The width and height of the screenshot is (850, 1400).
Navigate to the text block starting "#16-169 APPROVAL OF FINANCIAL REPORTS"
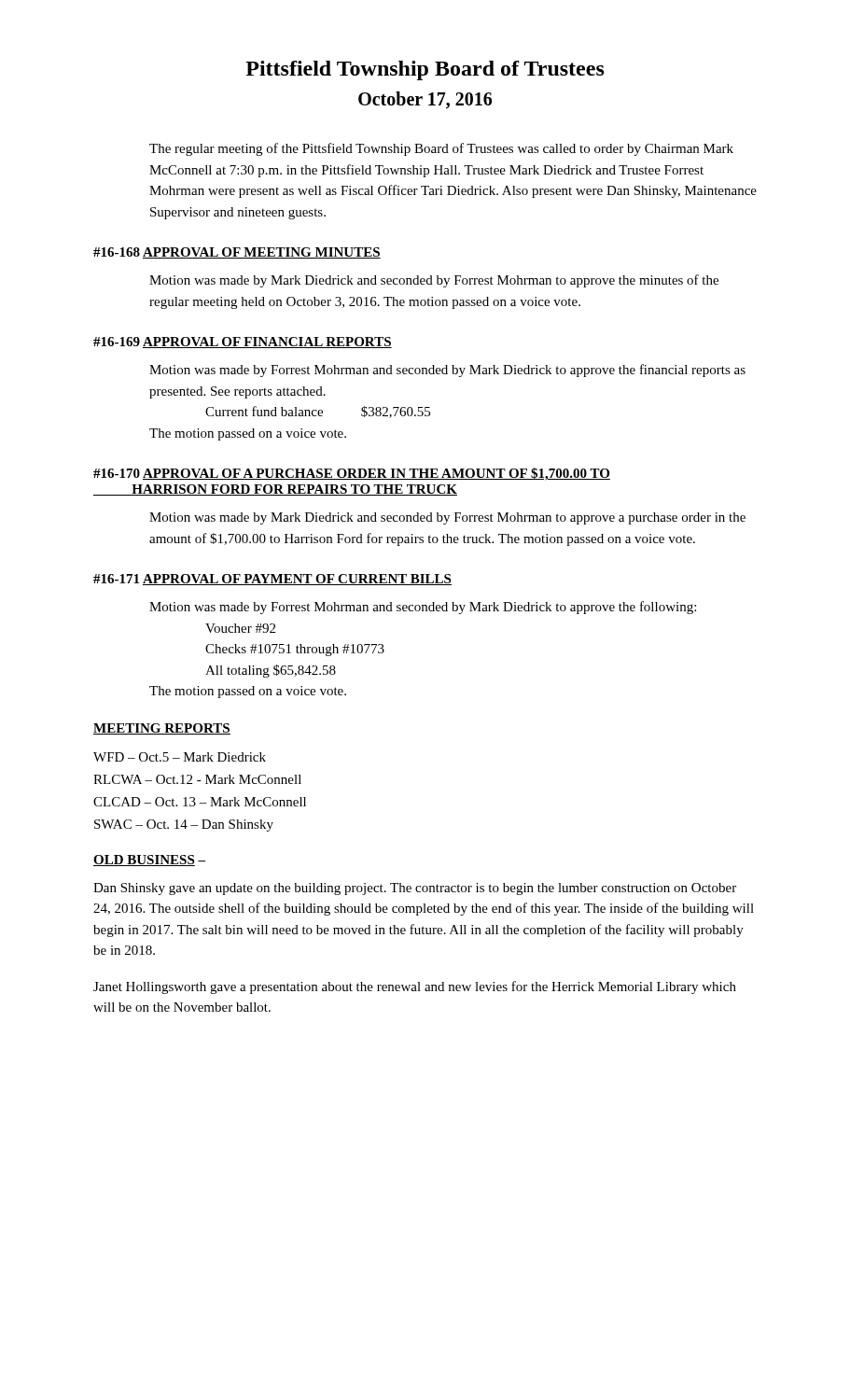[x=242, y=342]
